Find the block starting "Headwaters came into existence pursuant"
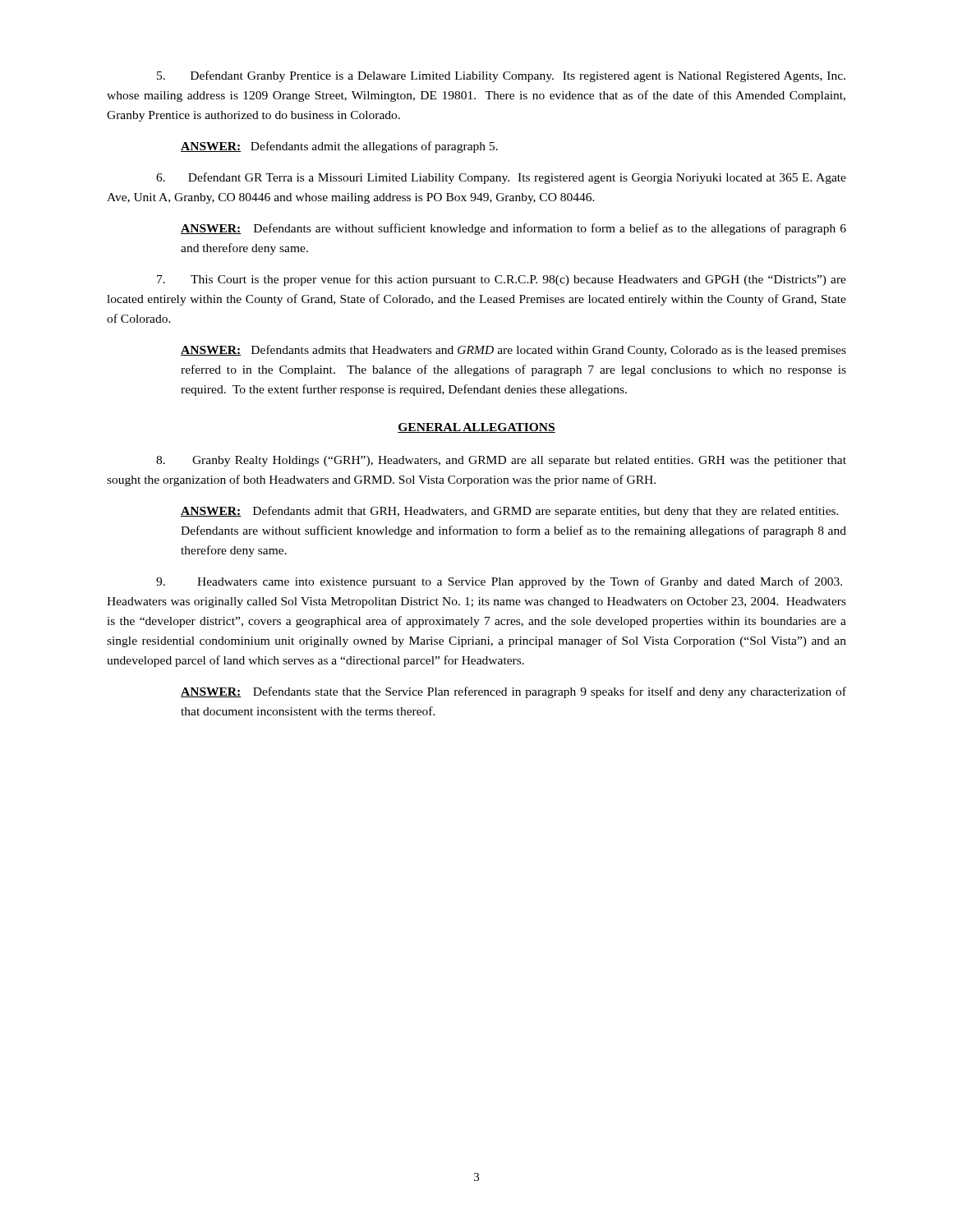Viewport: 953px width, 1232px height. [x=476, y=621]
